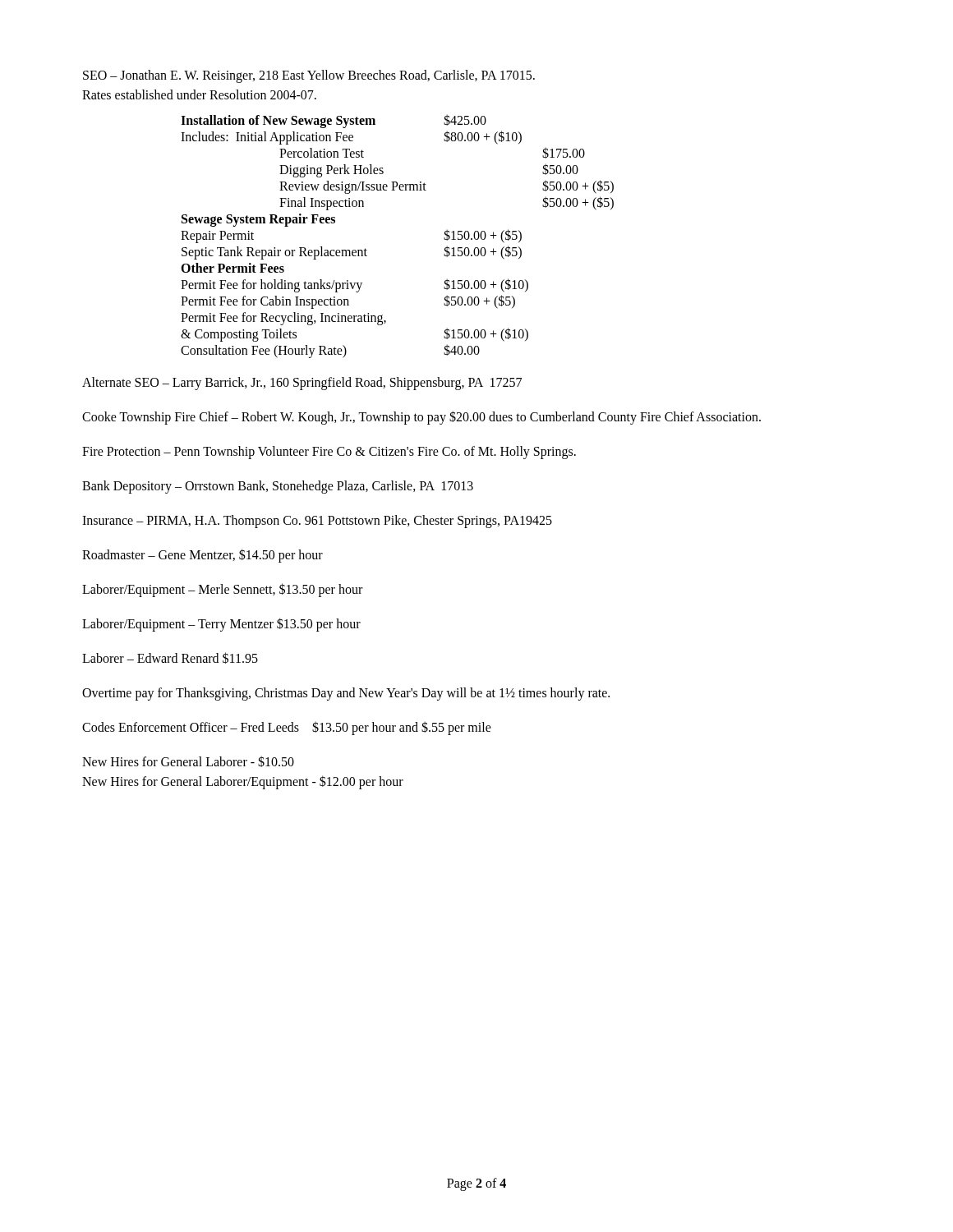Point to the block beginning "Fire Protection – Penn Township Volunteer Fire Co"
The height and width of the screenshot is (1232, 953).
(x=329, y=451)
